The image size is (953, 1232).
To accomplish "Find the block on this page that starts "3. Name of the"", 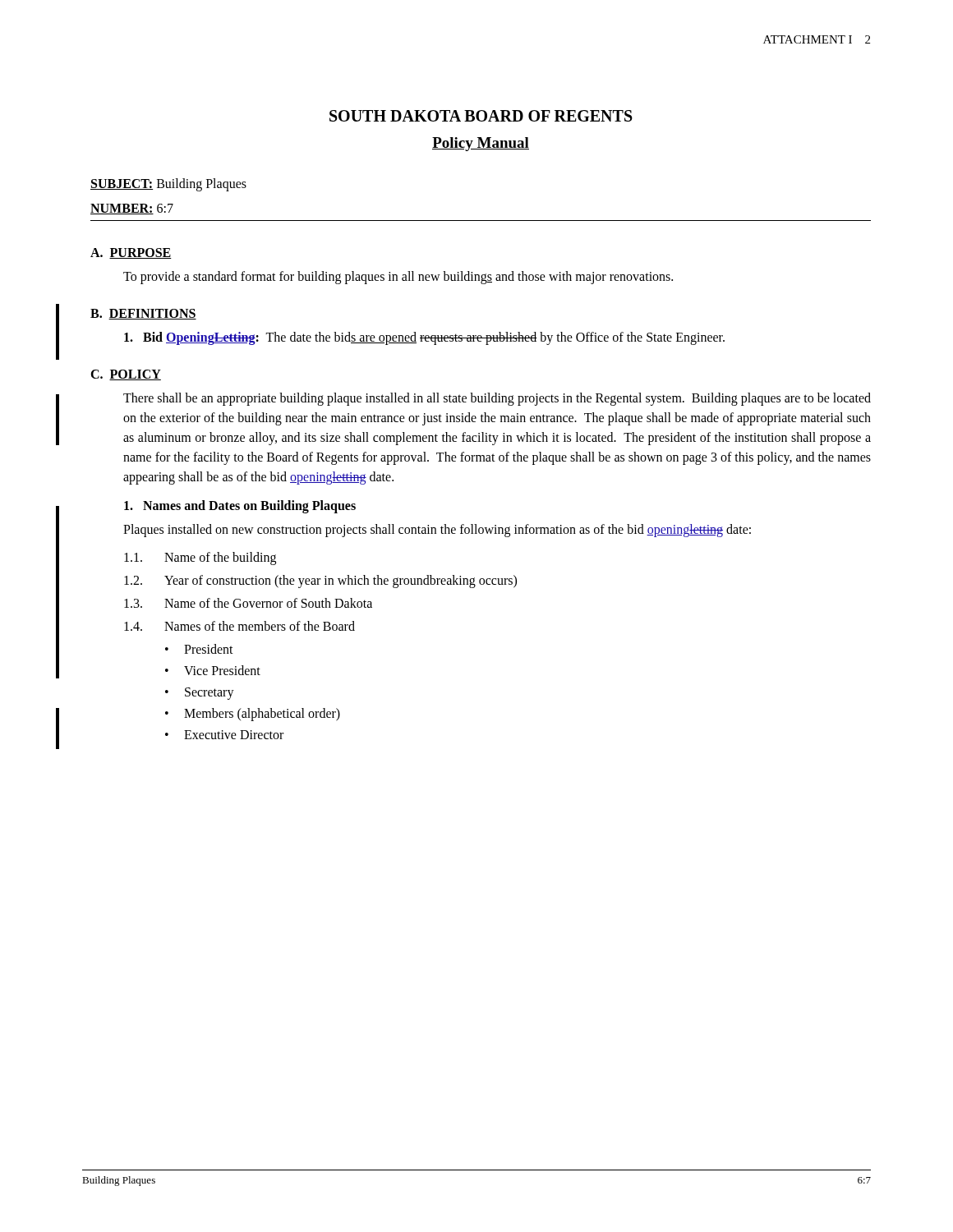I will 248,604.
